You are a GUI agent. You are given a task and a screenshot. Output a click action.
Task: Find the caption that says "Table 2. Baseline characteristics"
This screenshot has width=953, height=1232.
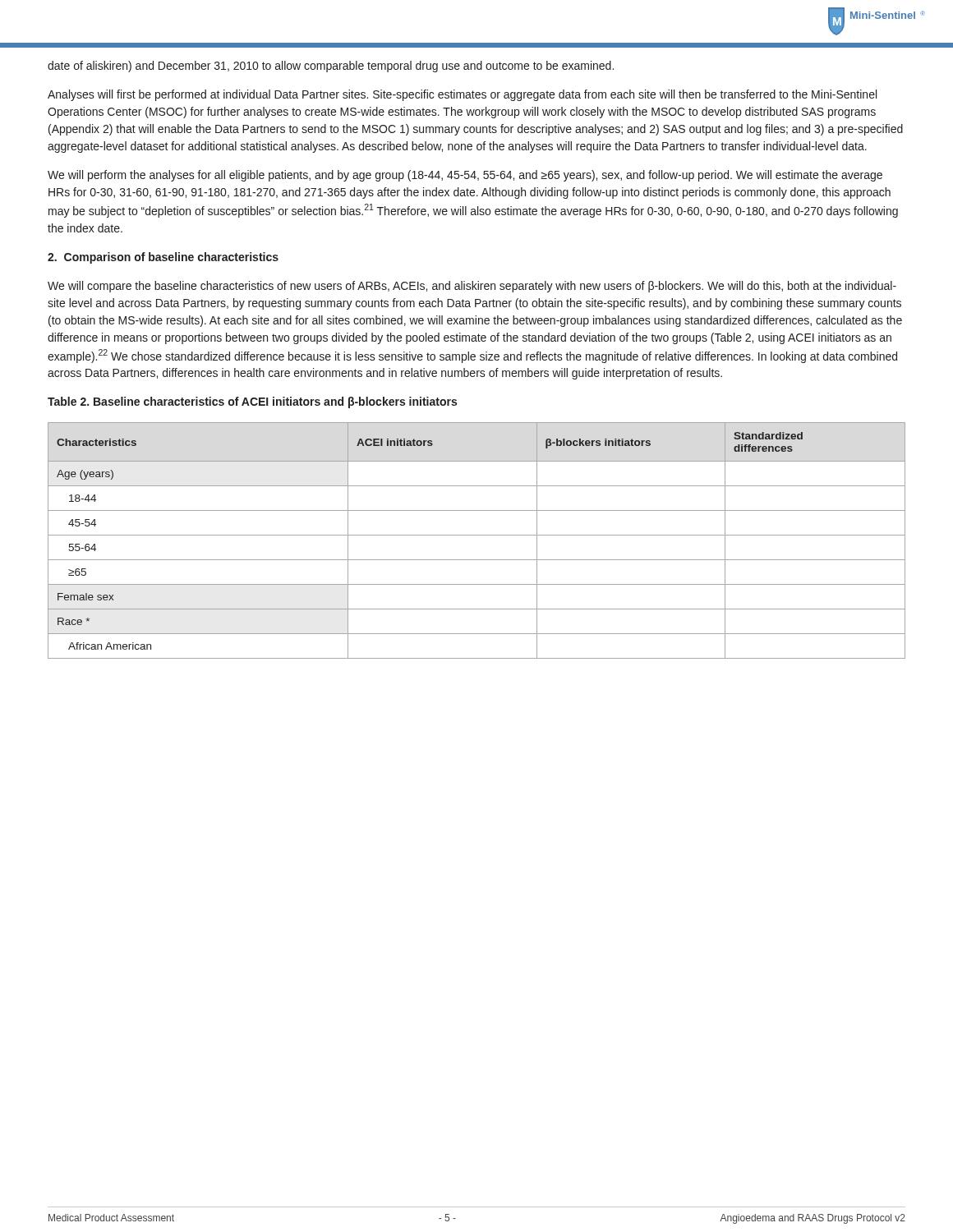[x=252, y=402]
